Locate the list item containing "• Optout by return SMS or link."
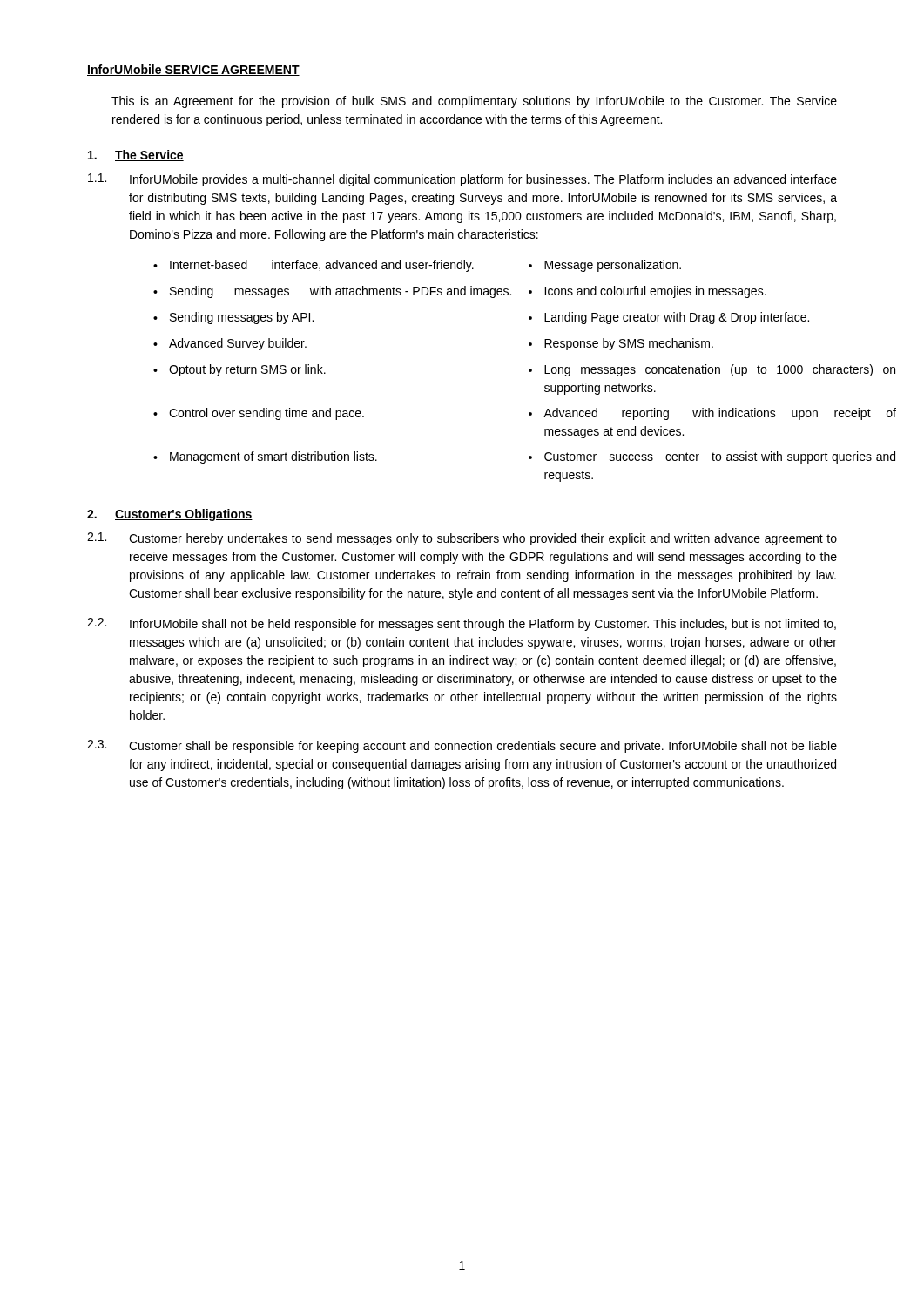This screenshot has height=1307, width=924. (x=239, y=370)
